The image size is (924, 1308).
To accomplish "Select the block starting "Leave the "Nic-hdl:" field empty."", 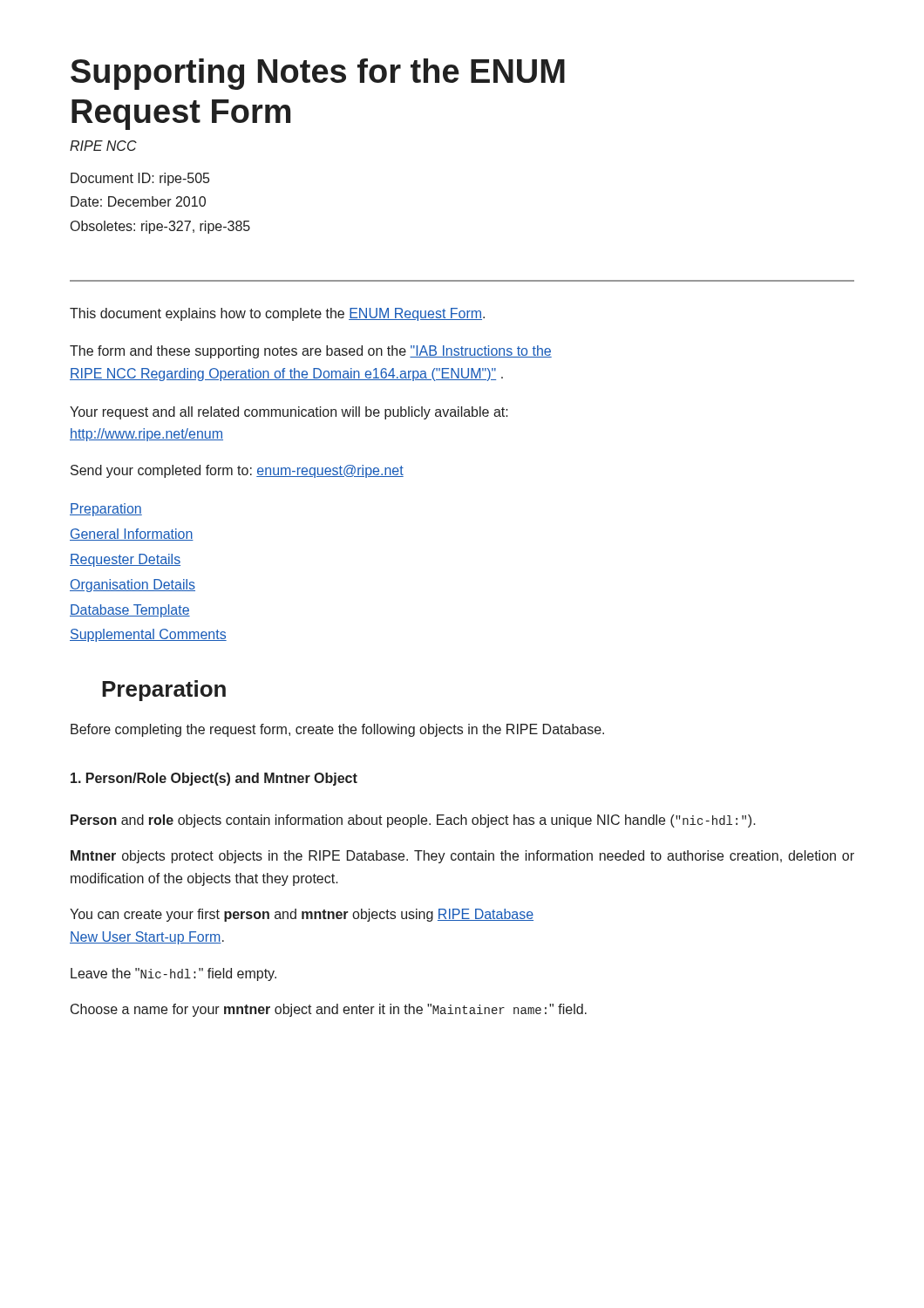I will click(x=173, y=974).
